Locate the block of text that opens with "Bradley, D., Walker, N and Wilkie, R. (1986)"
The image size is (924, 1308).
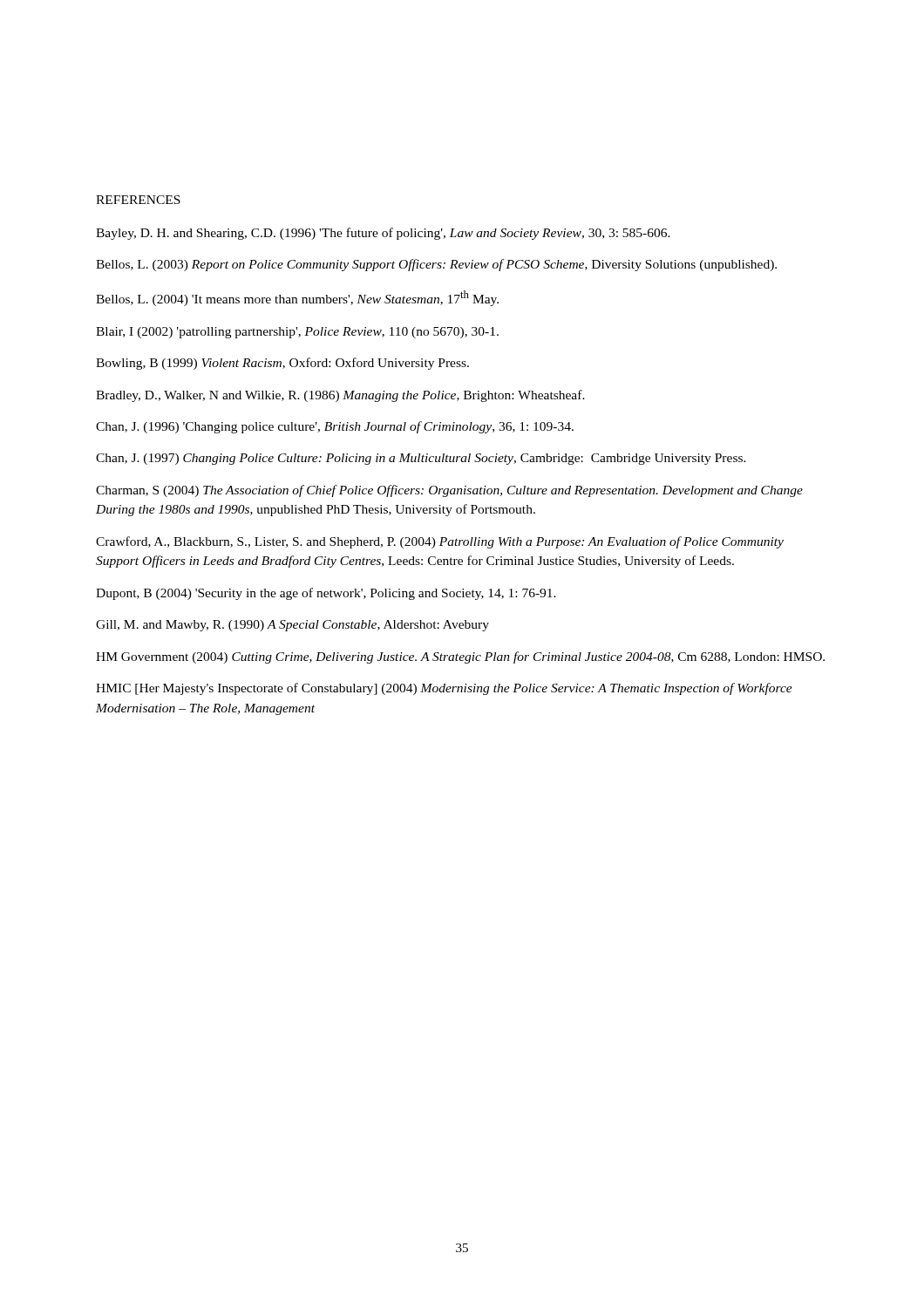click(341, 394)
